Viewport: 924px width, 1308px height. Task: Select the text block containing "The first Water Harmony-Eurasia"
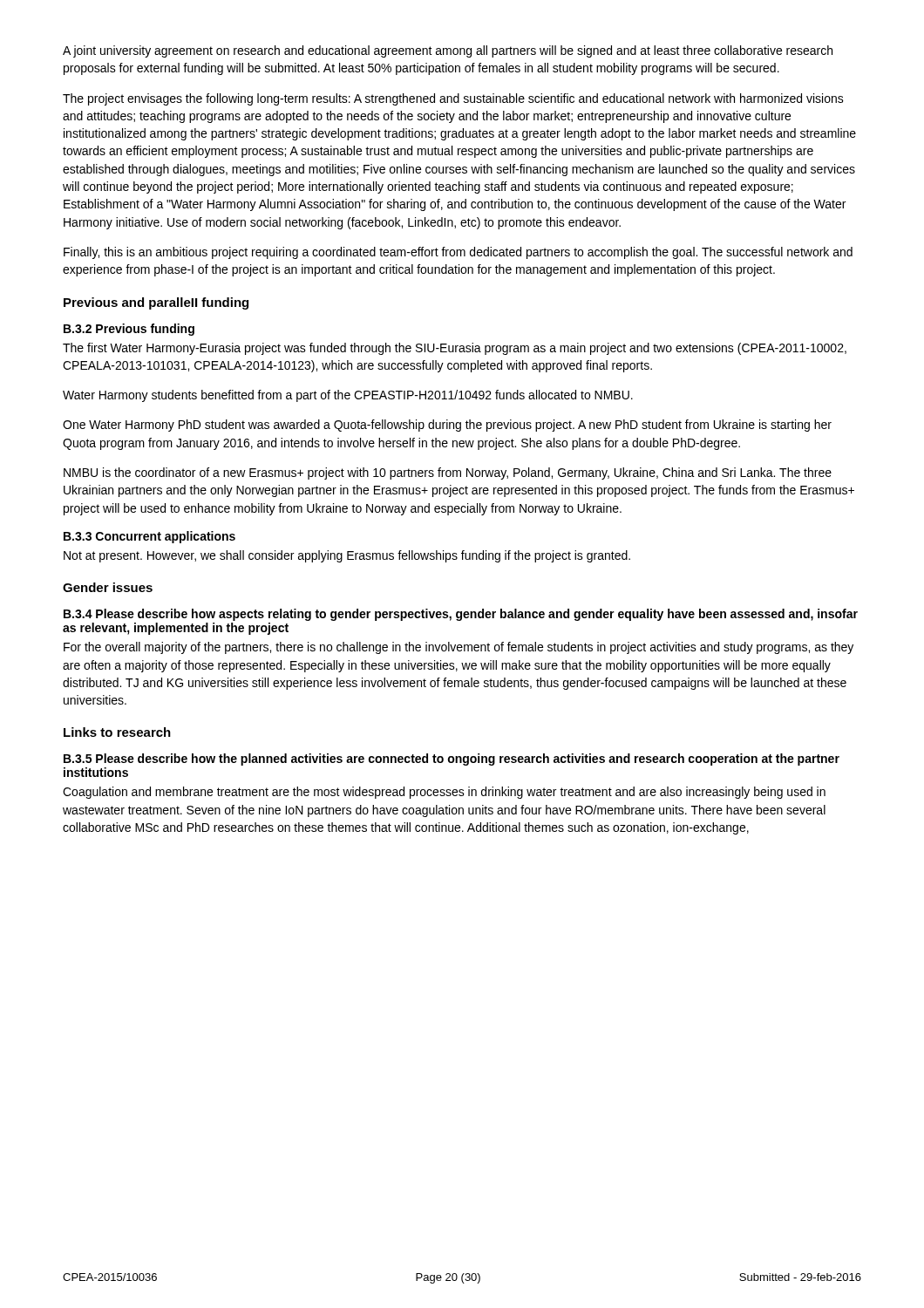455,356
